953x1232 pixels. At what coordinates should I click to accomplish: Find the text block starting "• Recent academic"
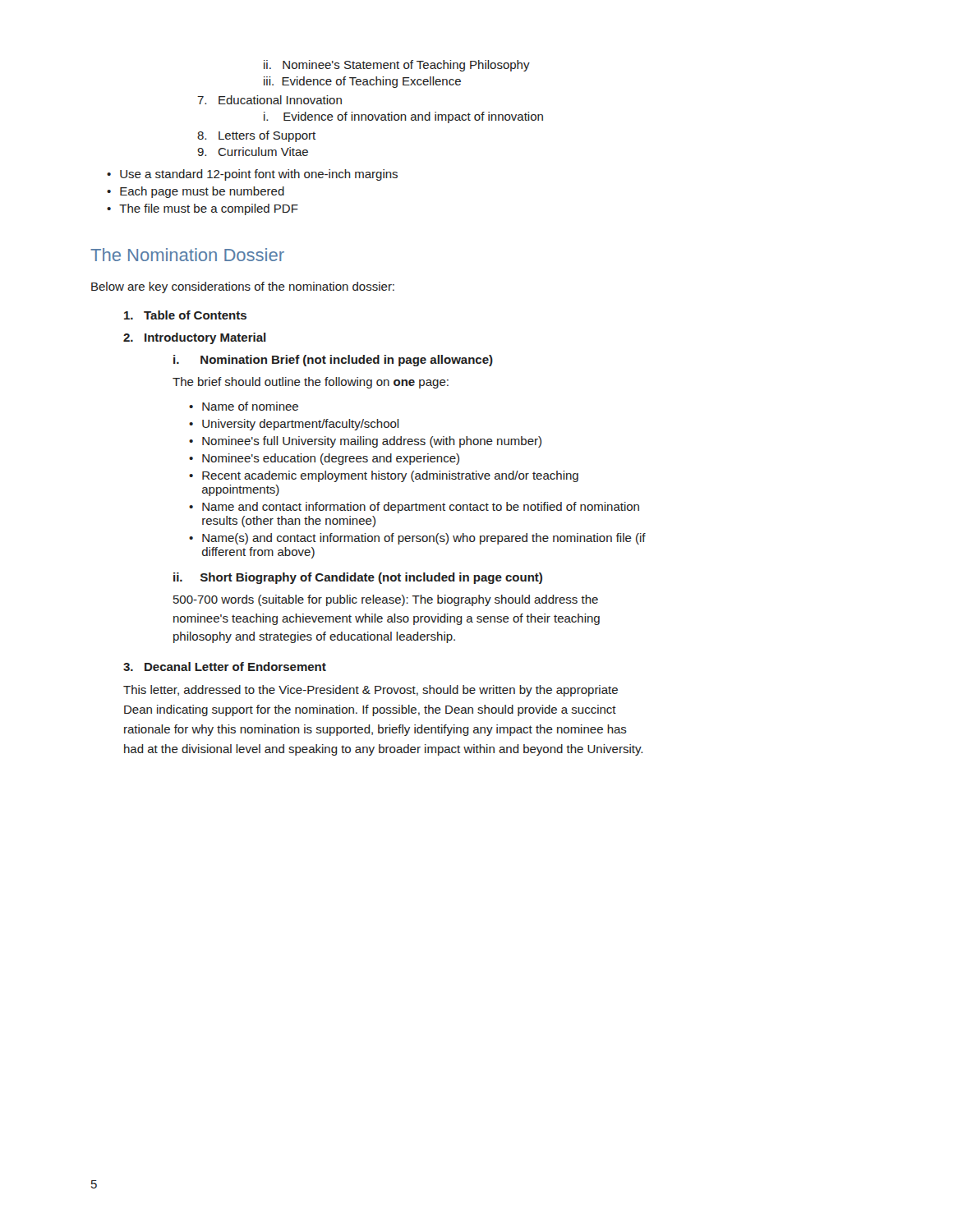coord(384,482)
